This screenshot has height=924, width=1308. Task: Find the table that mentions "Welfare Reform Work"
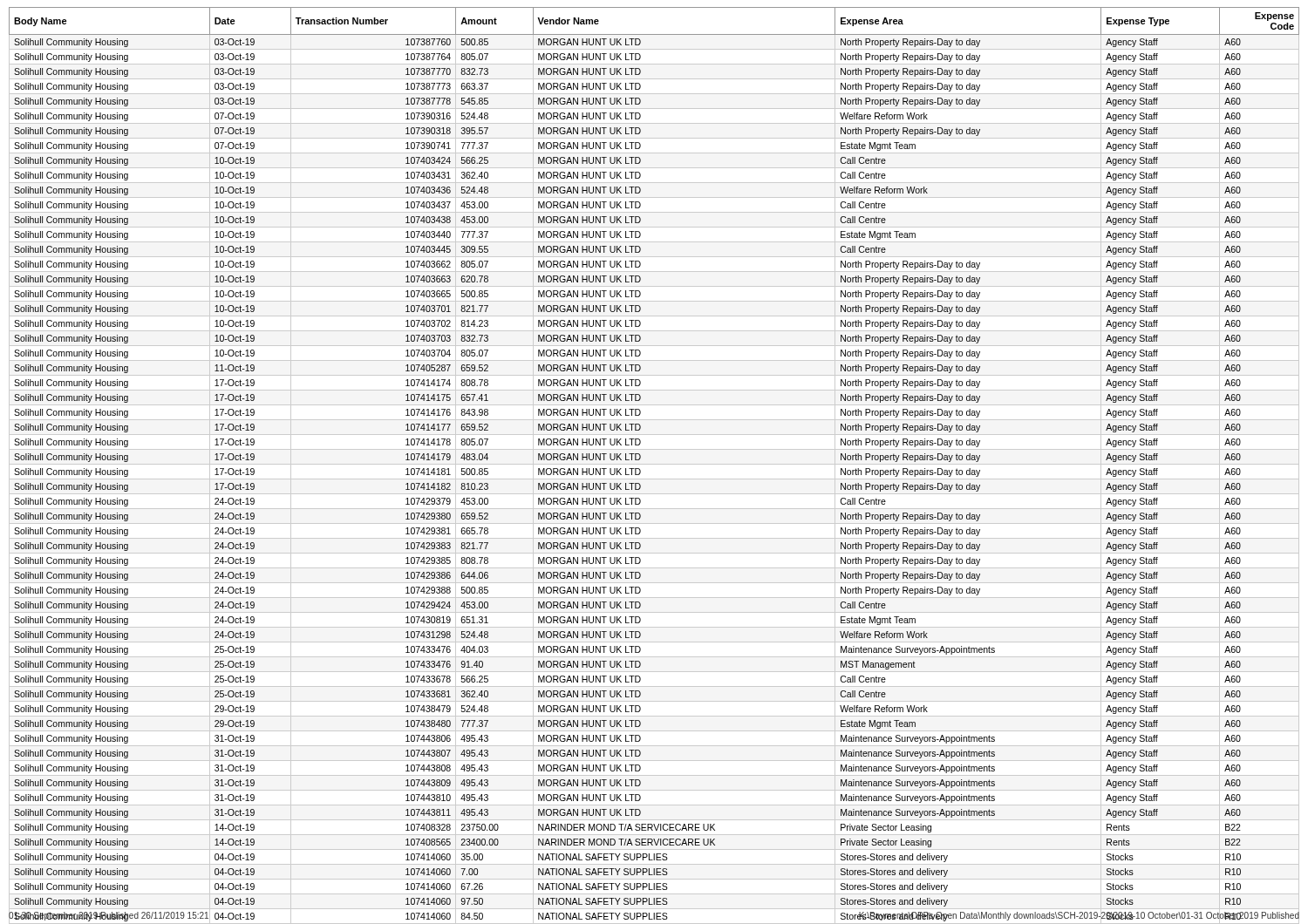(x=654, y=465)
